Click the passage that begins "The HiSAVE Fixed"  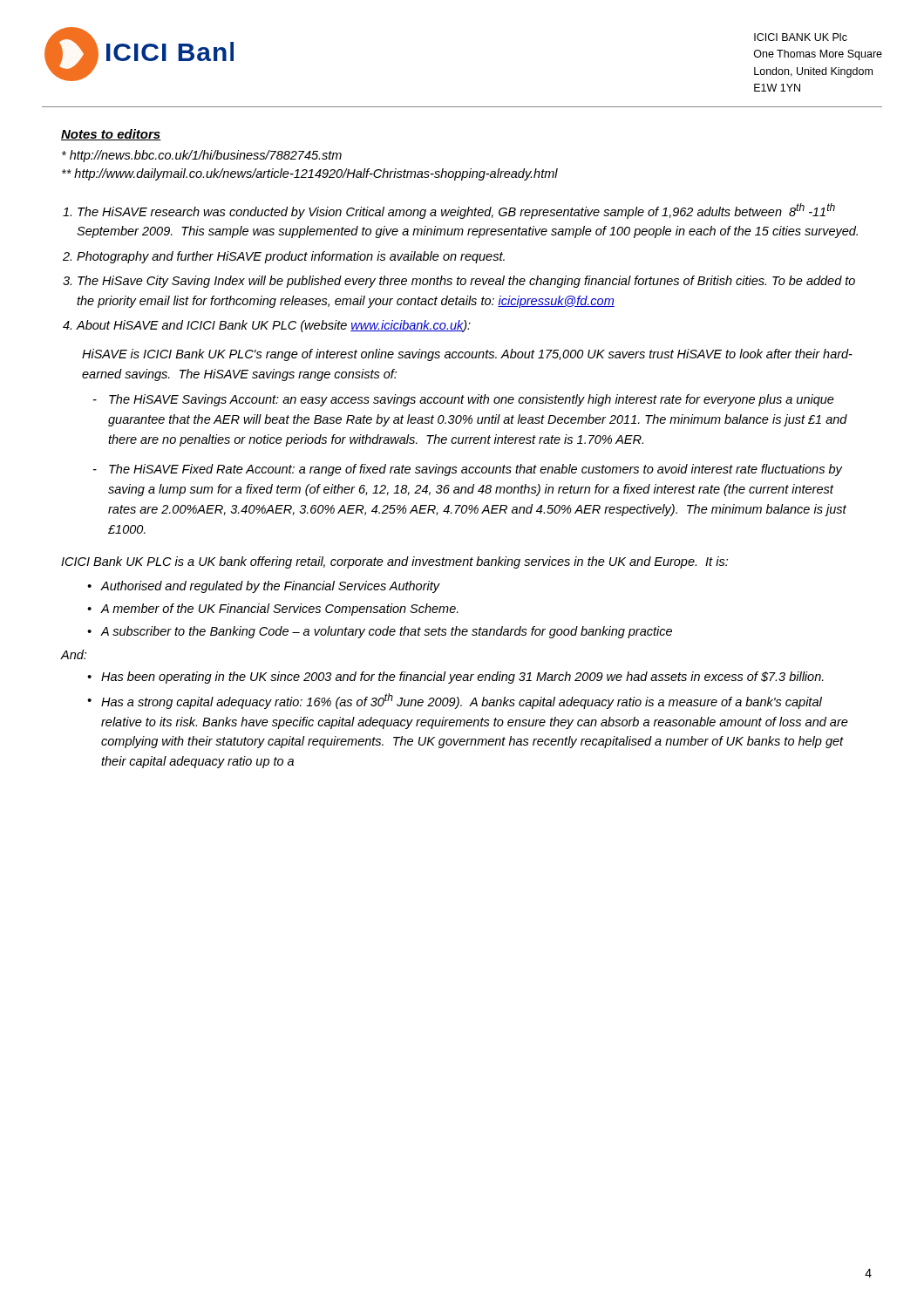(x=477, y=499)
